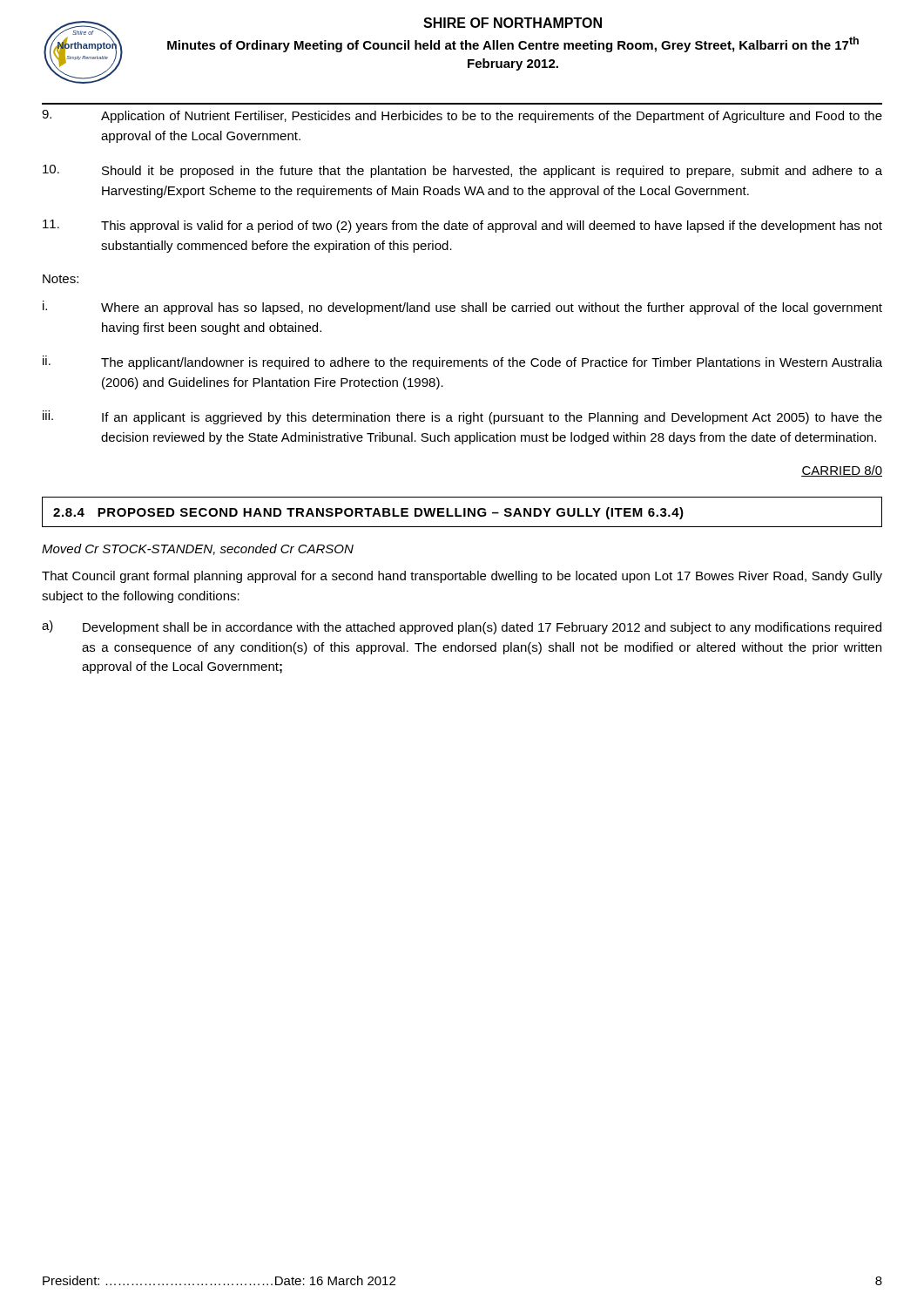Point to the text block starting "i. Where an approval has so"
924x1307 pixels.
(462, 318)
